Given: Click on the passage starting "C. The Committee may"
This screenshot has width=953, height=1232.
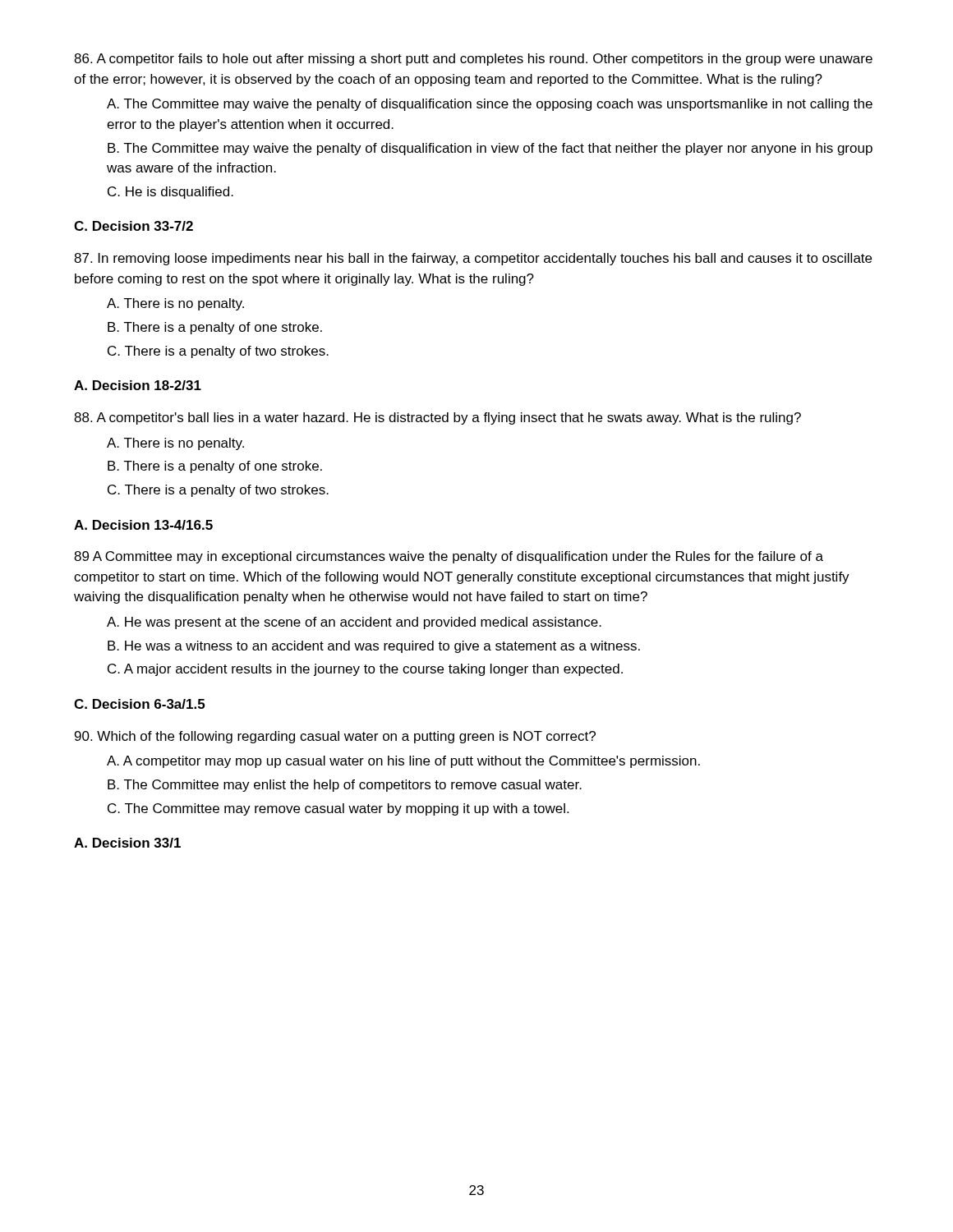Looking at the screenshot, I should coord(338,808).
